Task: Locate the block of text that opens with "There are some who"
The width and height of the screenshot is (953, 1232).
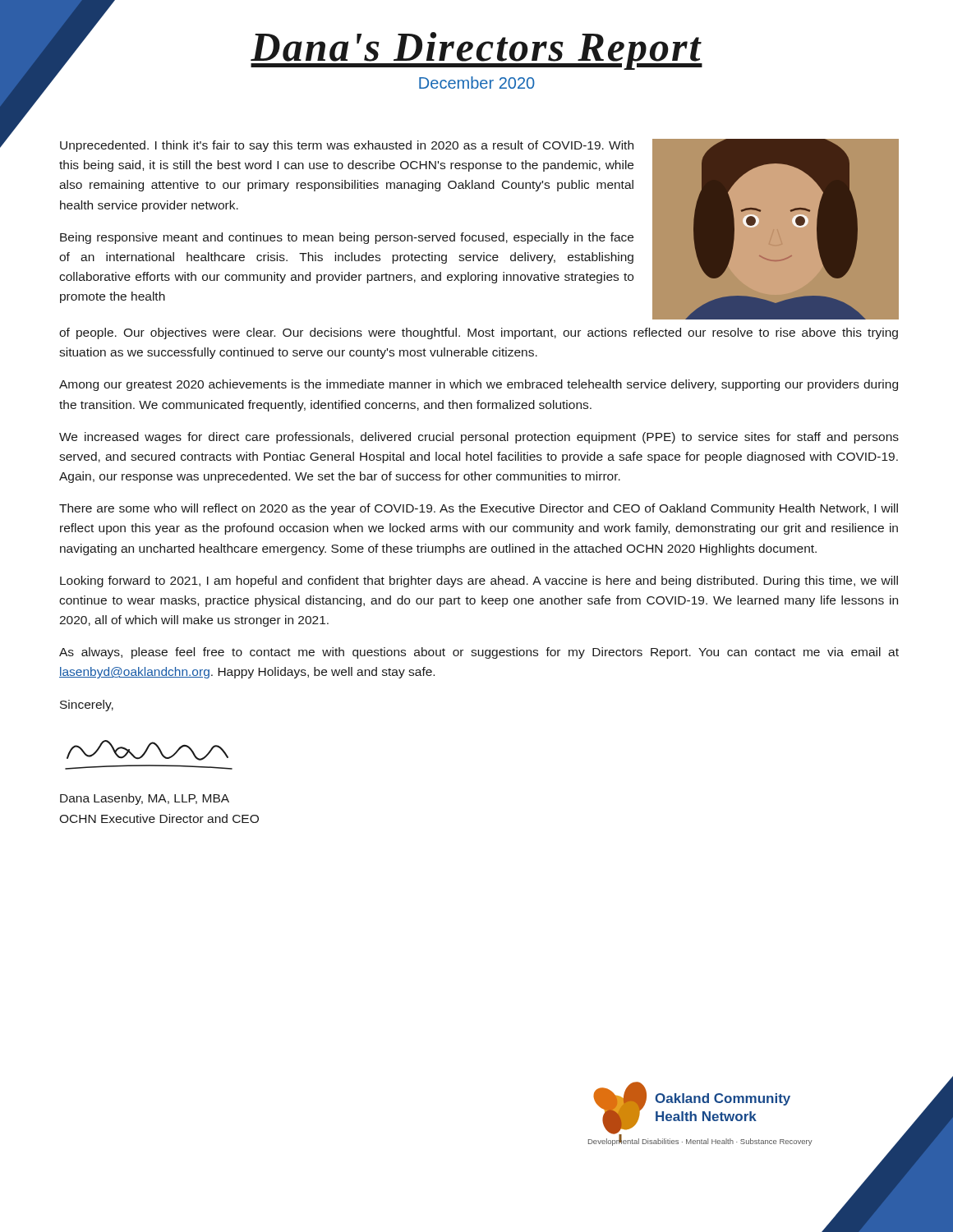Action: point(479,528)
